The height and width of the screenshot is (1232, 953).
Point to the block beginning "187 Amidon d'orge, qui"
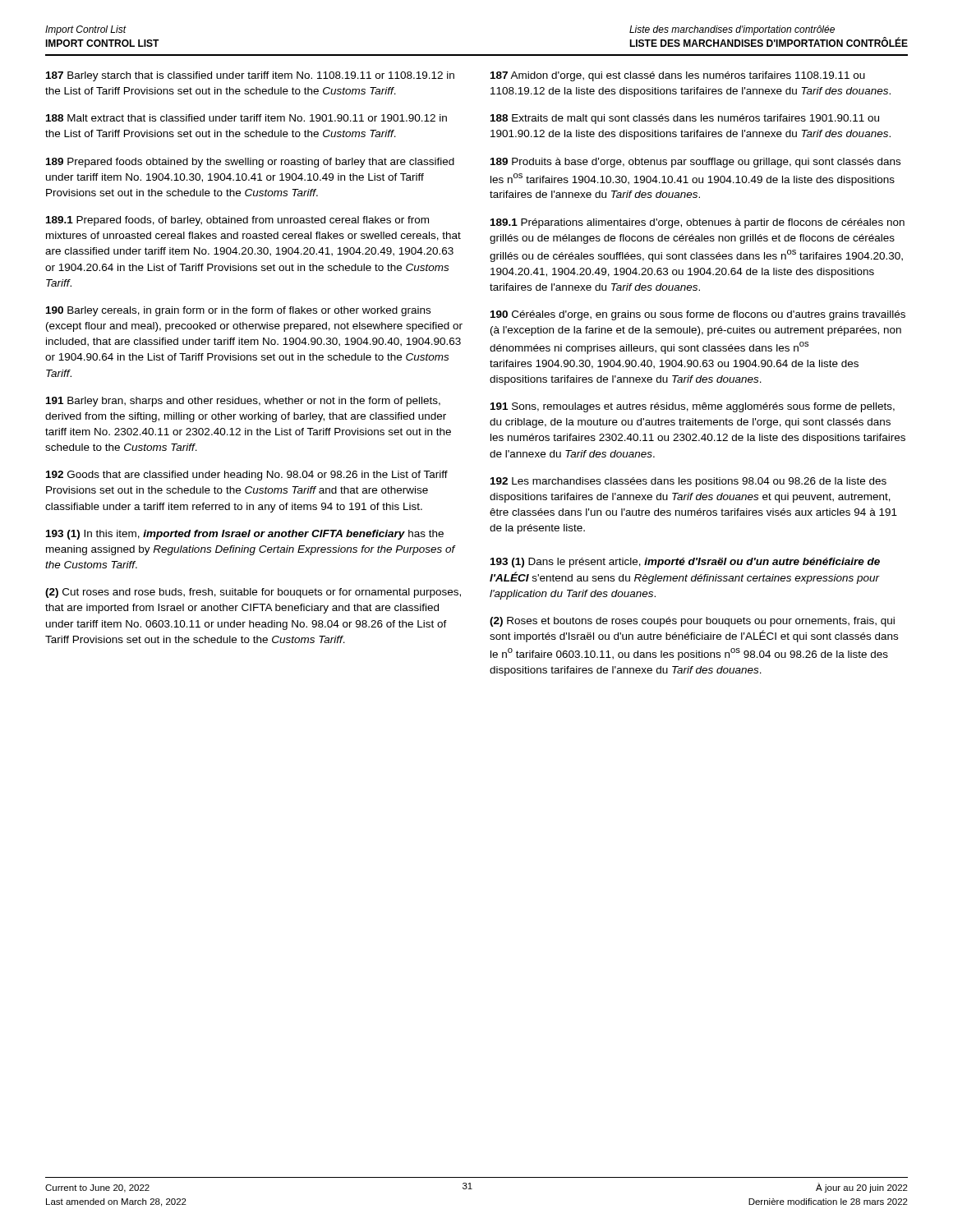pyautogui.click(x=691, y=83)
